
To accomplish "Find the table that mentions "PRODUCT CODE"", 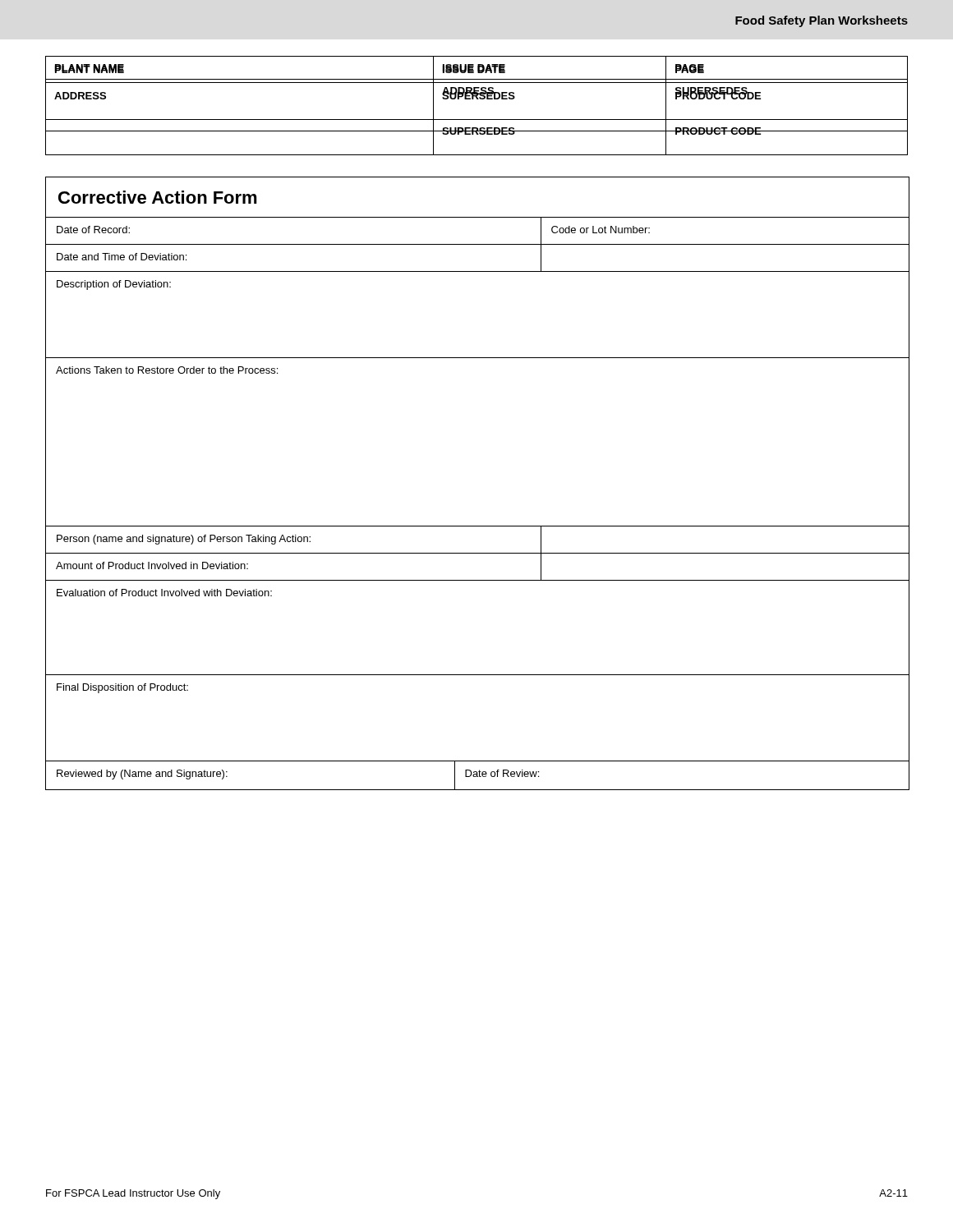I will [x=476, y=106].
